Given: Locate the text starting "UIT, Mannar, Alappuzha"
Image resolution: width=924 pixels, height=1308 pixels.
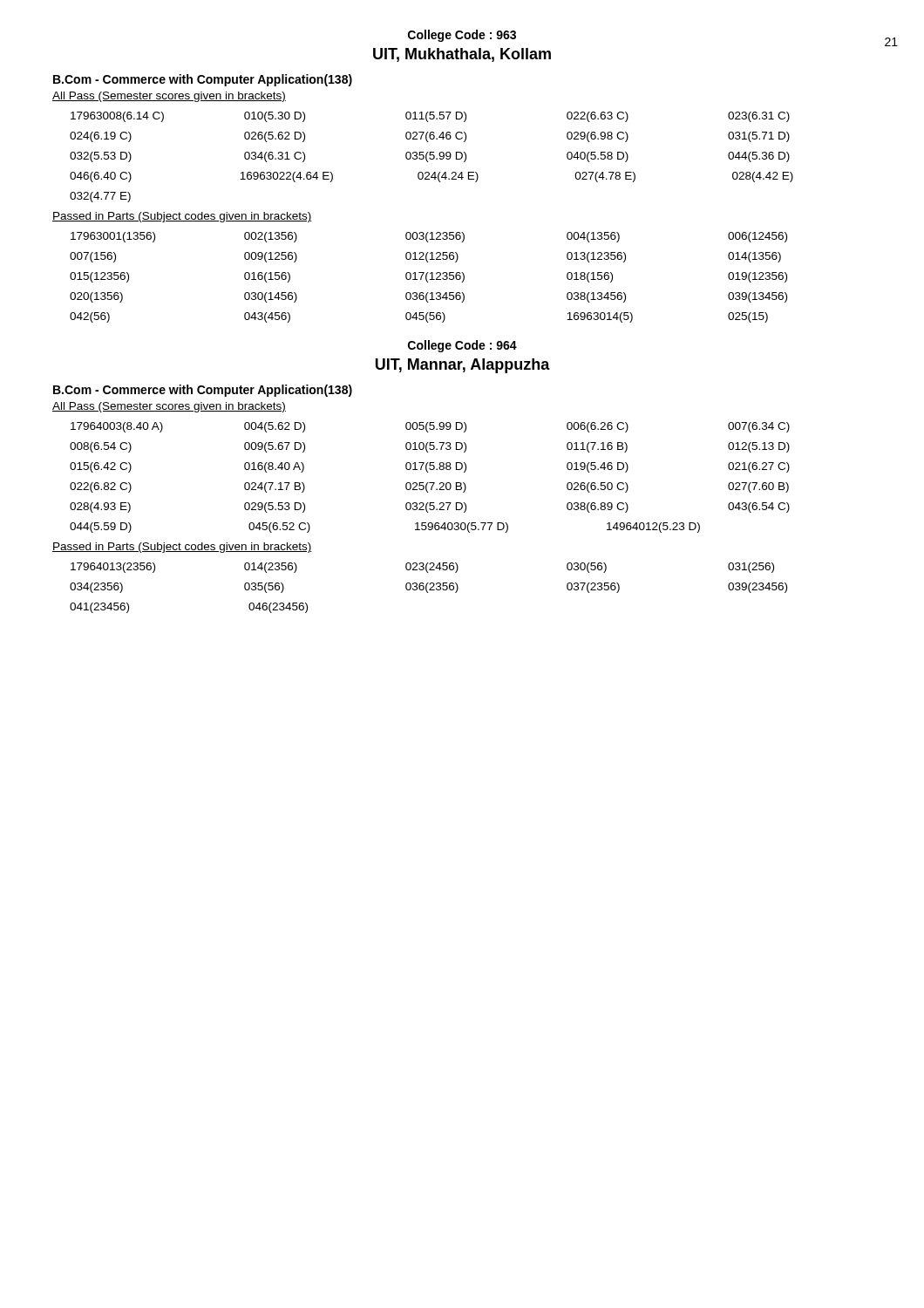Looking at the screenshot, I should [462, 364].
